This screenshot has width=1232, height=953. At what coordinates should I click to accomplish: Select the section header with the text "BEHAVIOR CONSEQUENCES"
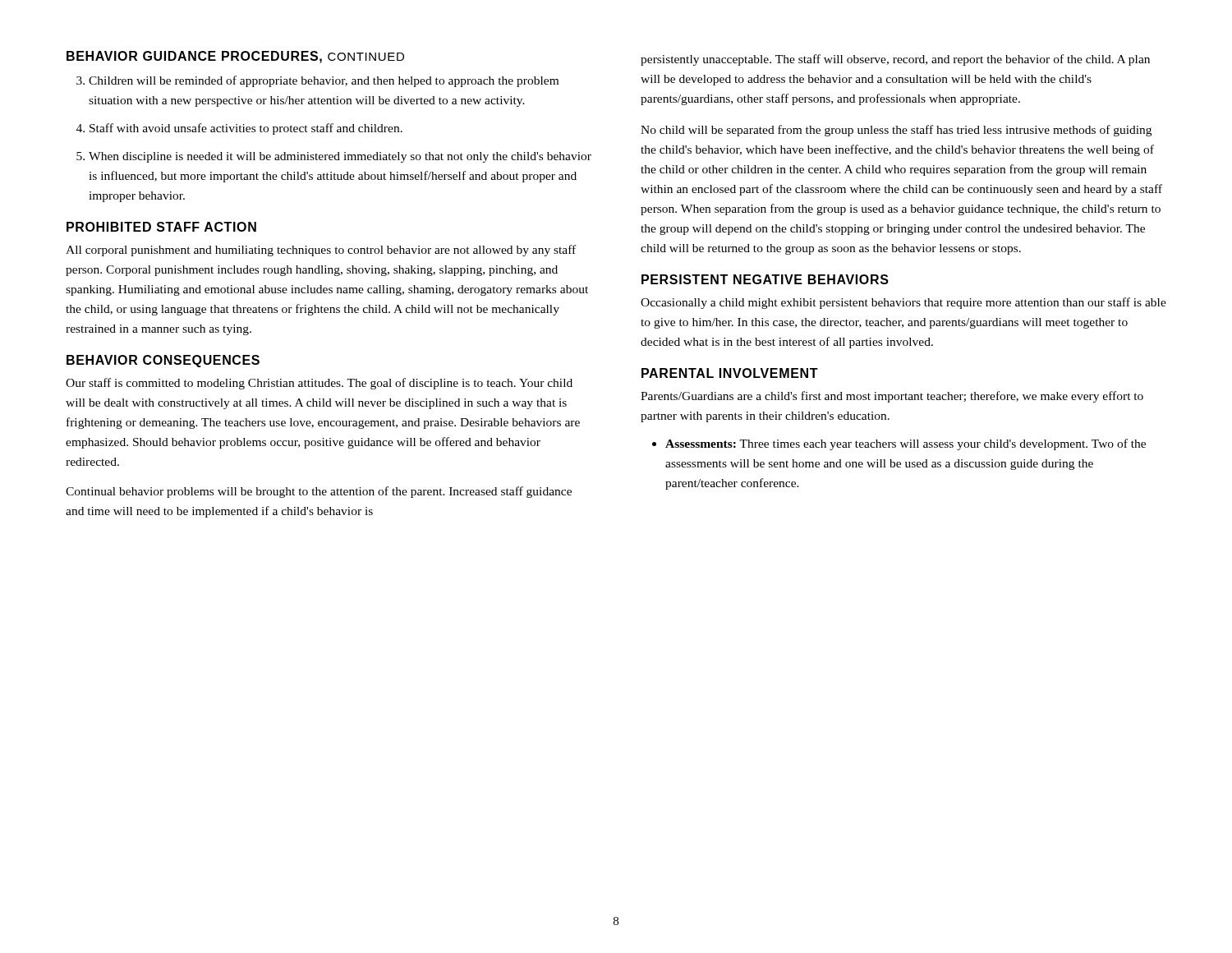[x=163, y=360]
